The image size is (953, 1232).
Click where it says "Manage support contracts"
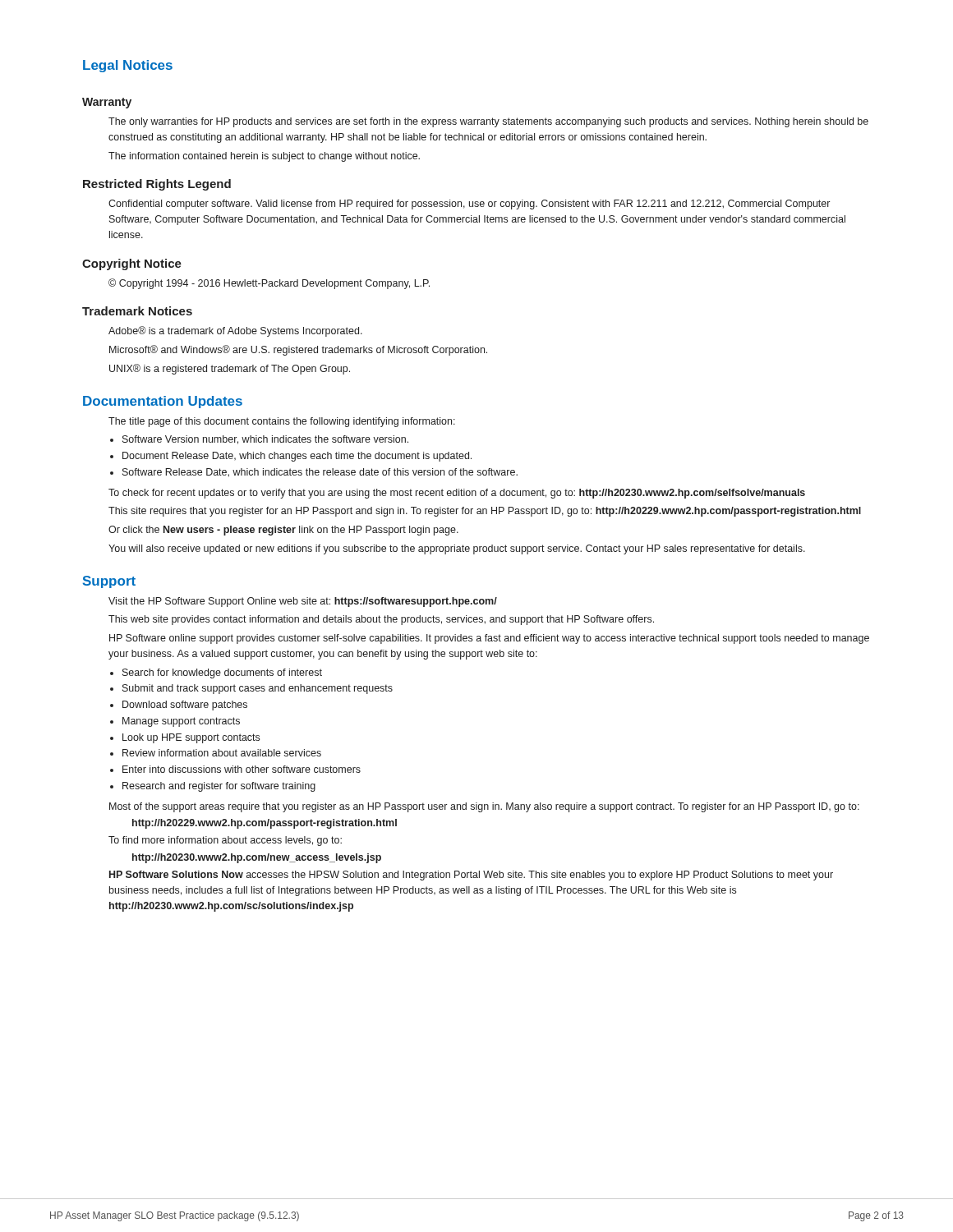point(181,721)
